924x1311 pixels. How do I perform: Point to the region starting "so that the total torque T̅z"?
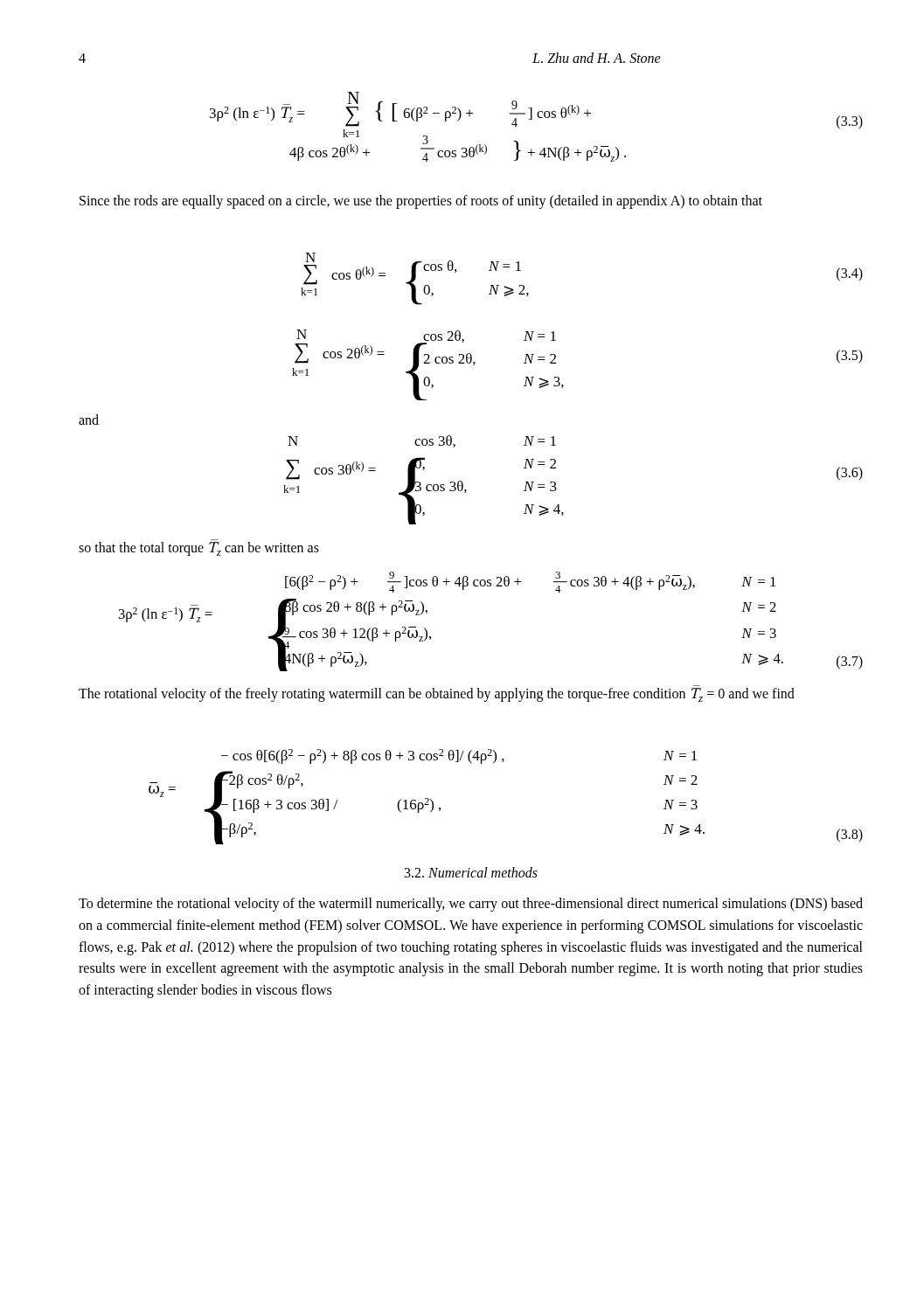pos(199,549)
